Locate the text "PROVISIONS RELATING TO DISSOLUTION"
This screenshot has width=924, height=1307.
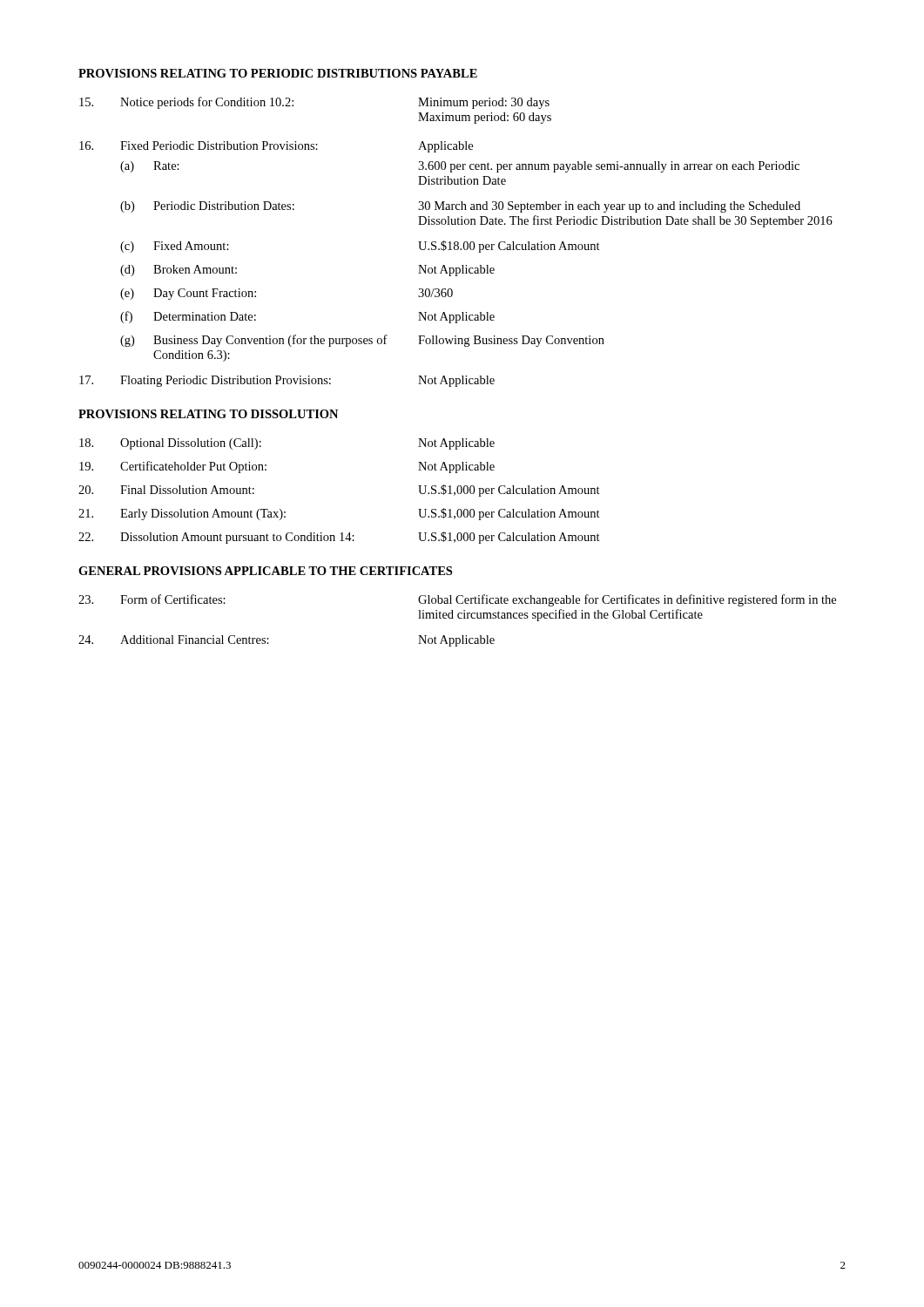tap(208, 414)
